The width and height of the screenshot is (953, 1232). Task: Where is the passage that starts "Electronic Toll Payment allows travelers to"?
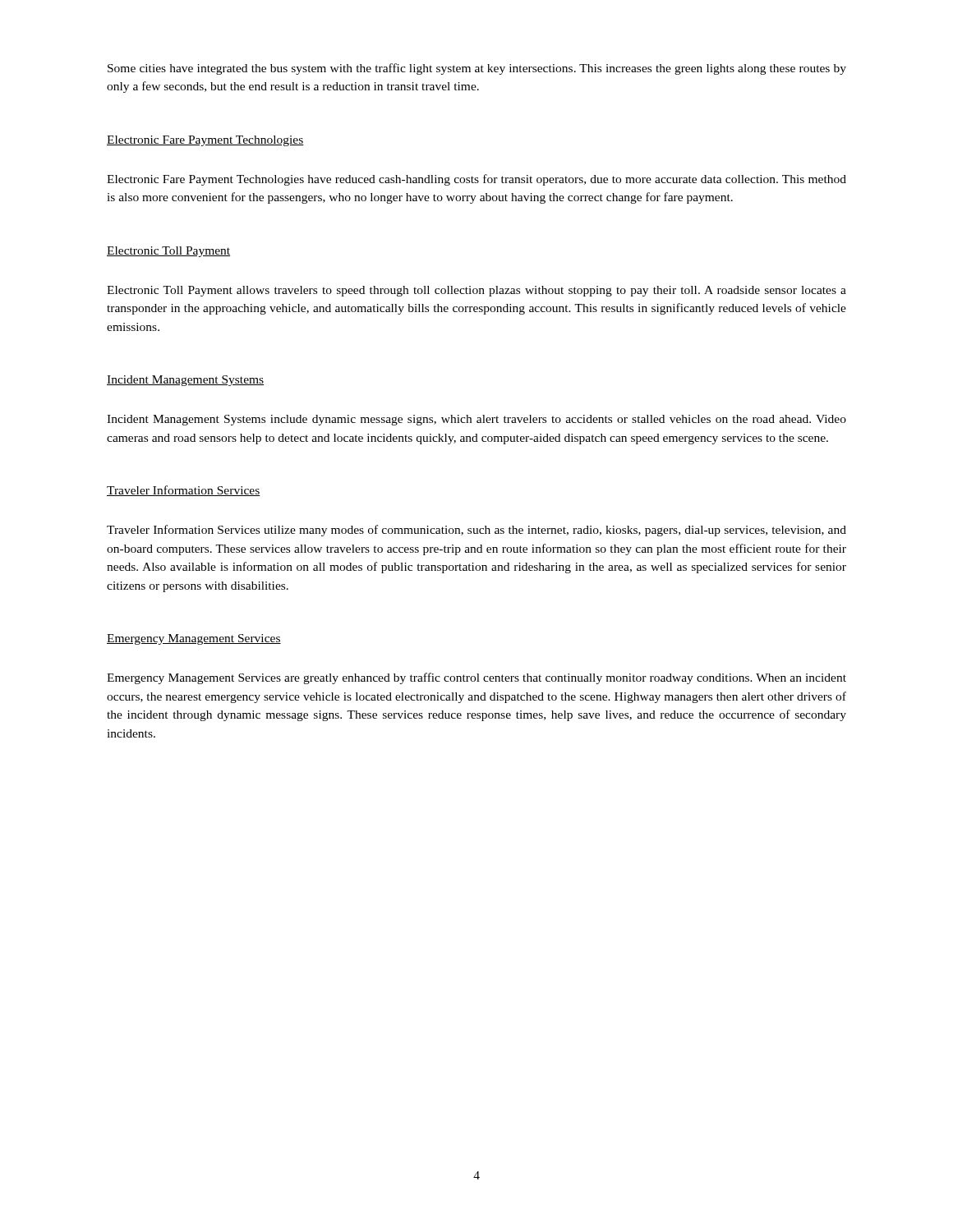(476, 308)
